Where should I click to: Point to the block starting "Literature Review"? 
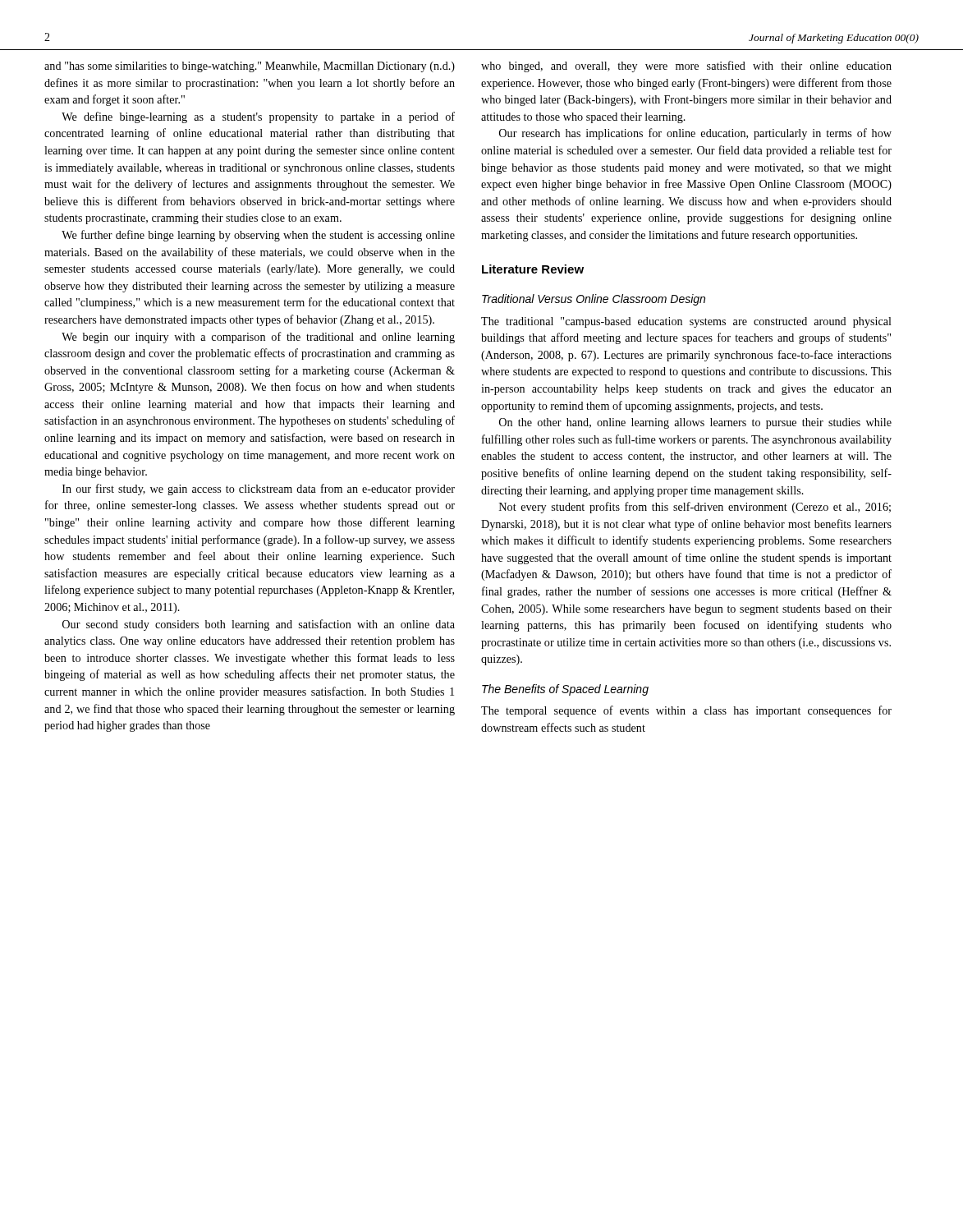(x=532, y=269)
